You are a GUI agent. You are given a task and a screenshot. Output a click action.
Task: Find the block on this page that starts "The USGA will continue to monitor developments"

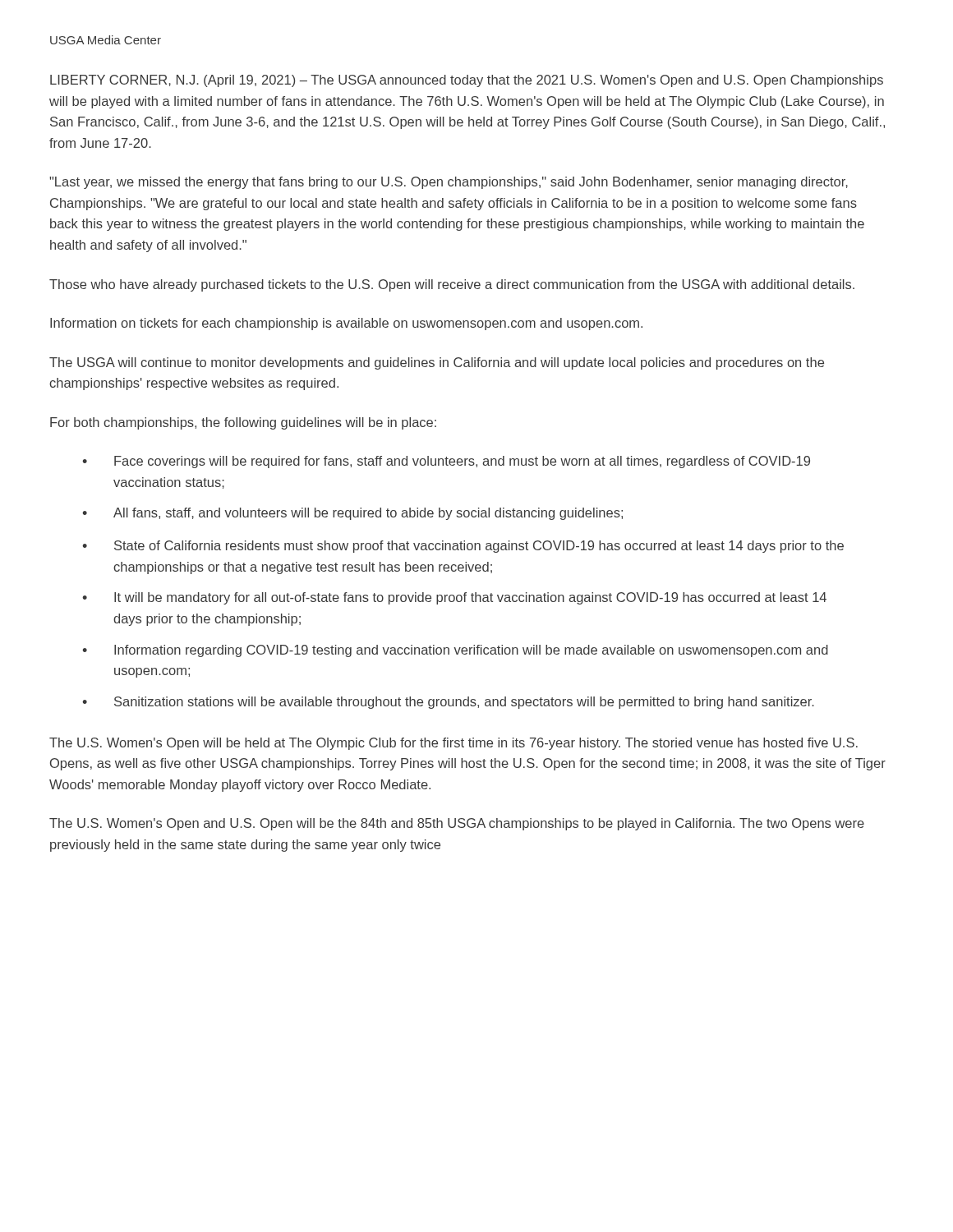tap(437, 372)
